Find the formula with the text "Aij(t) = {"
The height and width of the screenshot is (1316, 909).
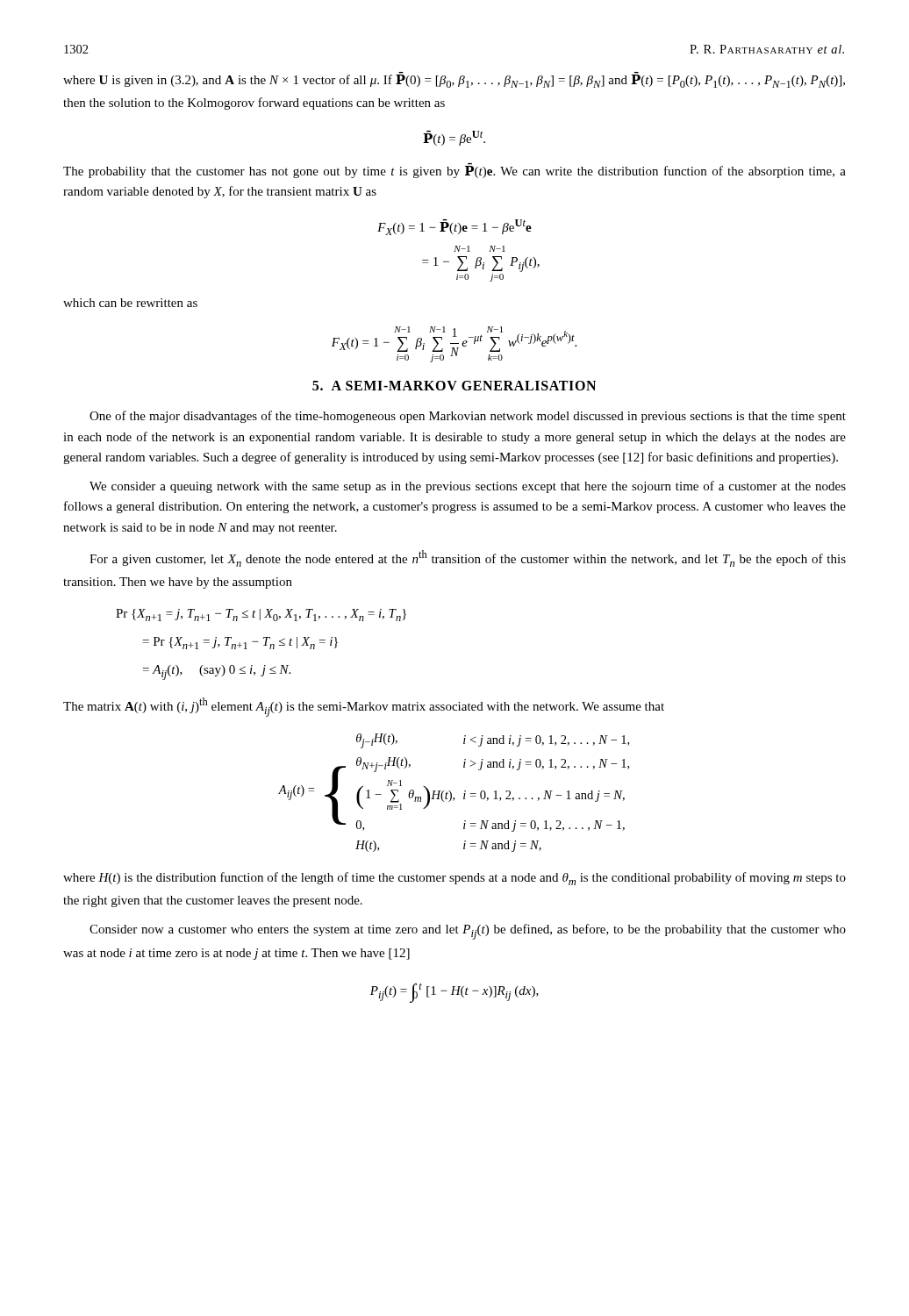(454, 792)
